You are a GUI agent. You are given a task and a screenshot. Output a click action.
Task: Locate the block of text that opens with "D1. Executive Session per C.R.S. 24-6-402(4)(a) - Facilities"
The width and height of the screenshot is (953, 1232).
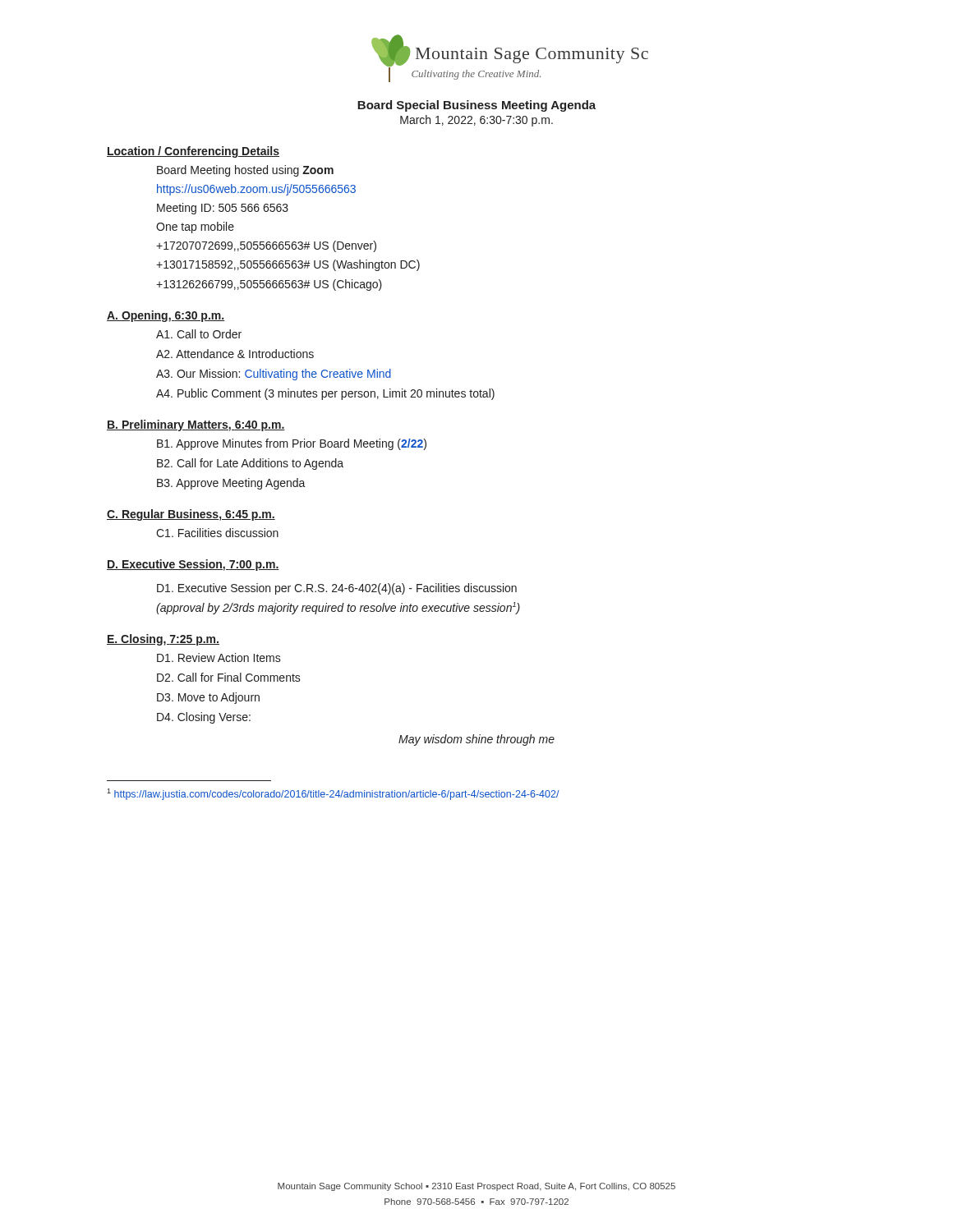338,598
